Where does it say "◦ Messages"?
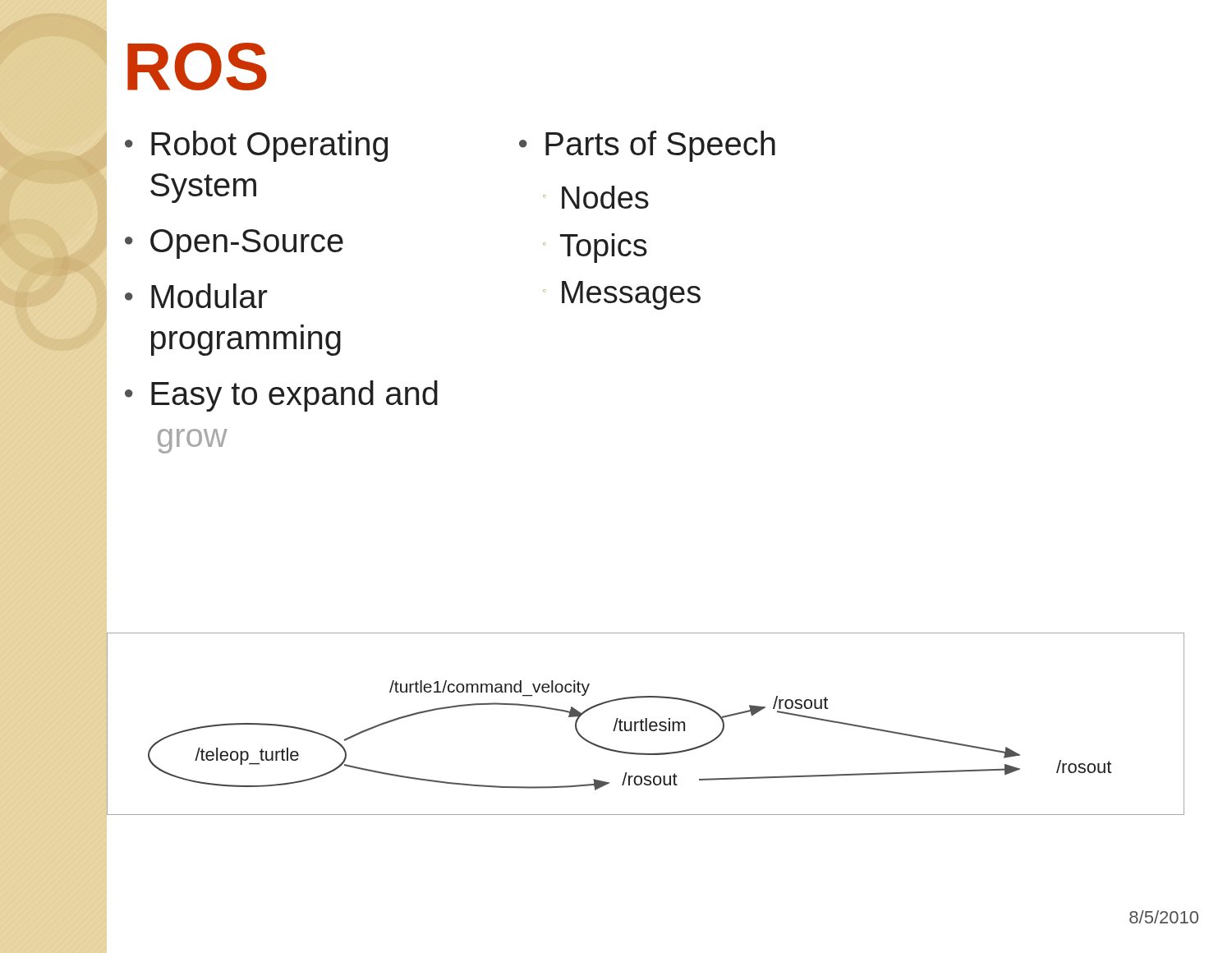The height and width of the screenshot is (953, 1232). tap(622, 293)
